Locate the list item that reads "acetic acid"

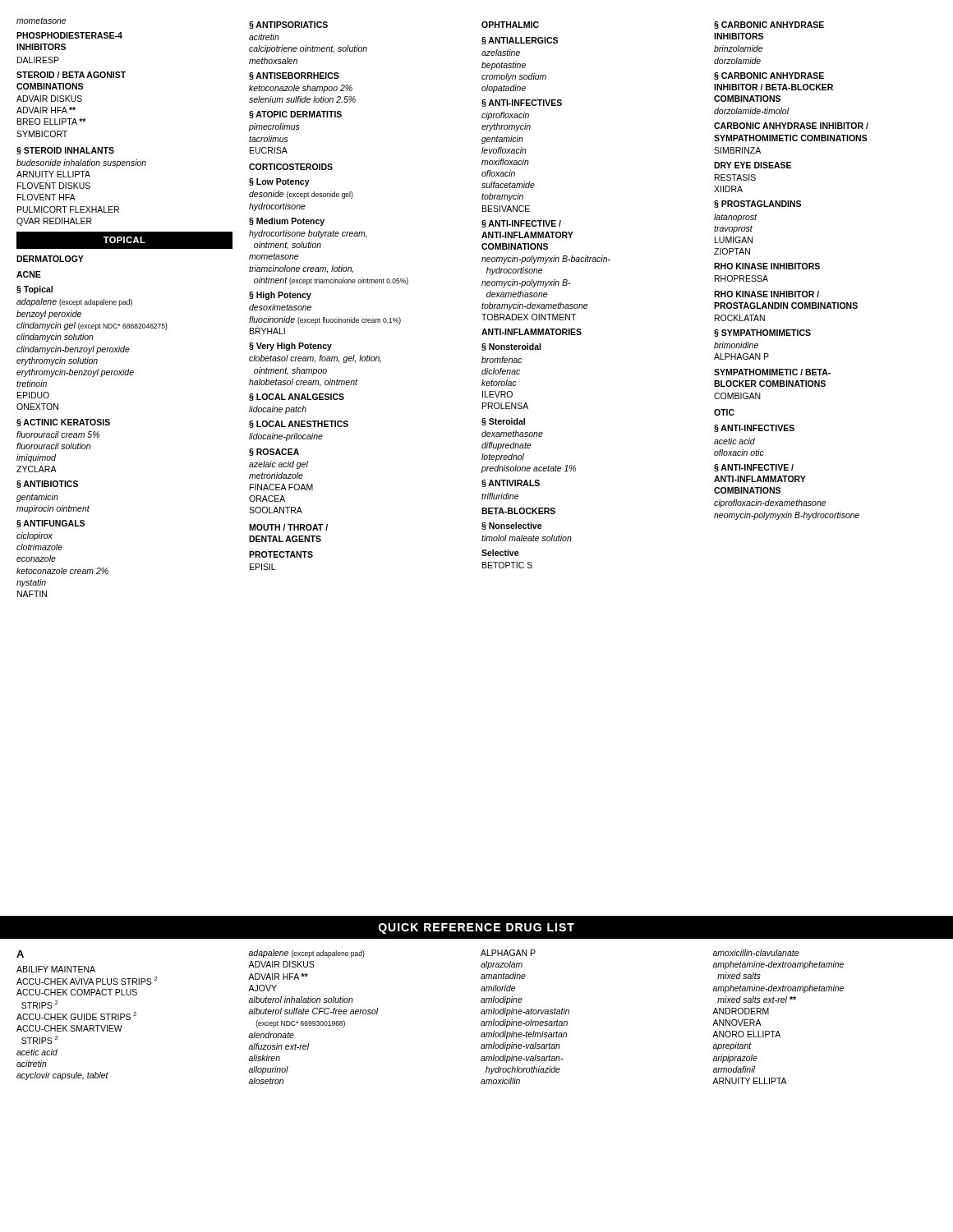tap(37, 1052)
